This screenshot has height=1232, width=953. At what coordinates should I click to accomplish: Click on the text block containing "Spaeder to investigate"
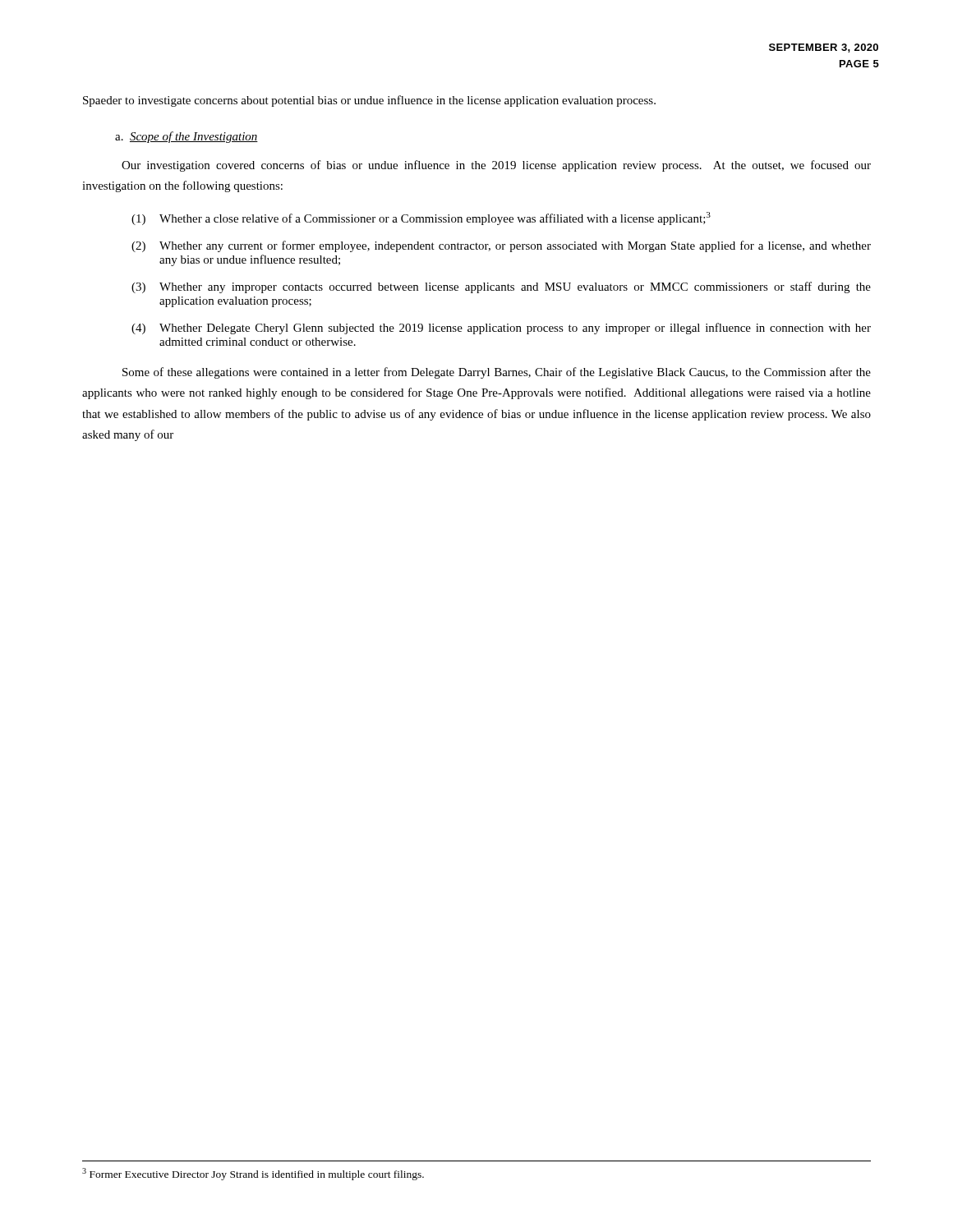369,100
